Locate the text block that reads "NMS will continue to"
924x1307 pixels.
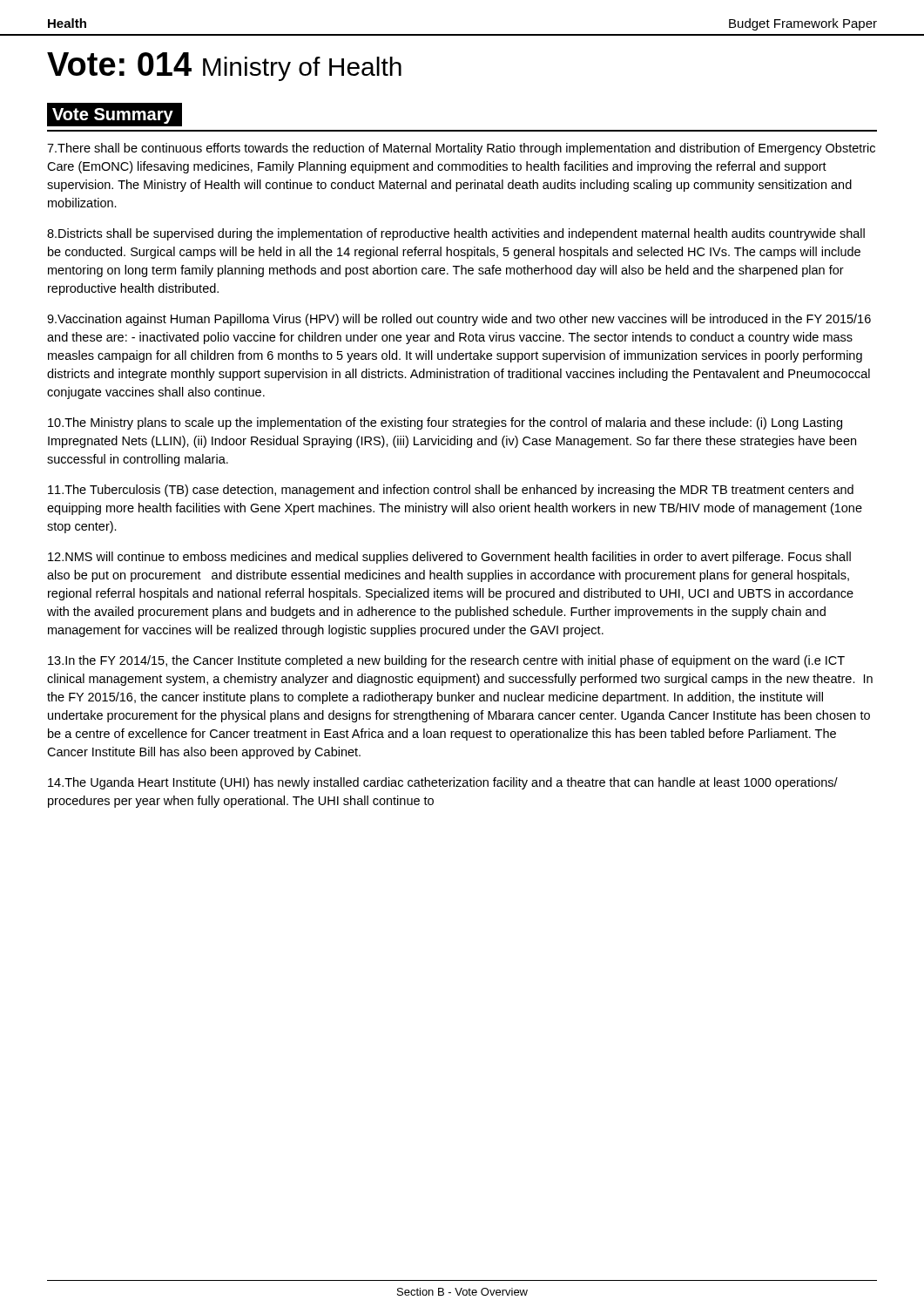450,594
